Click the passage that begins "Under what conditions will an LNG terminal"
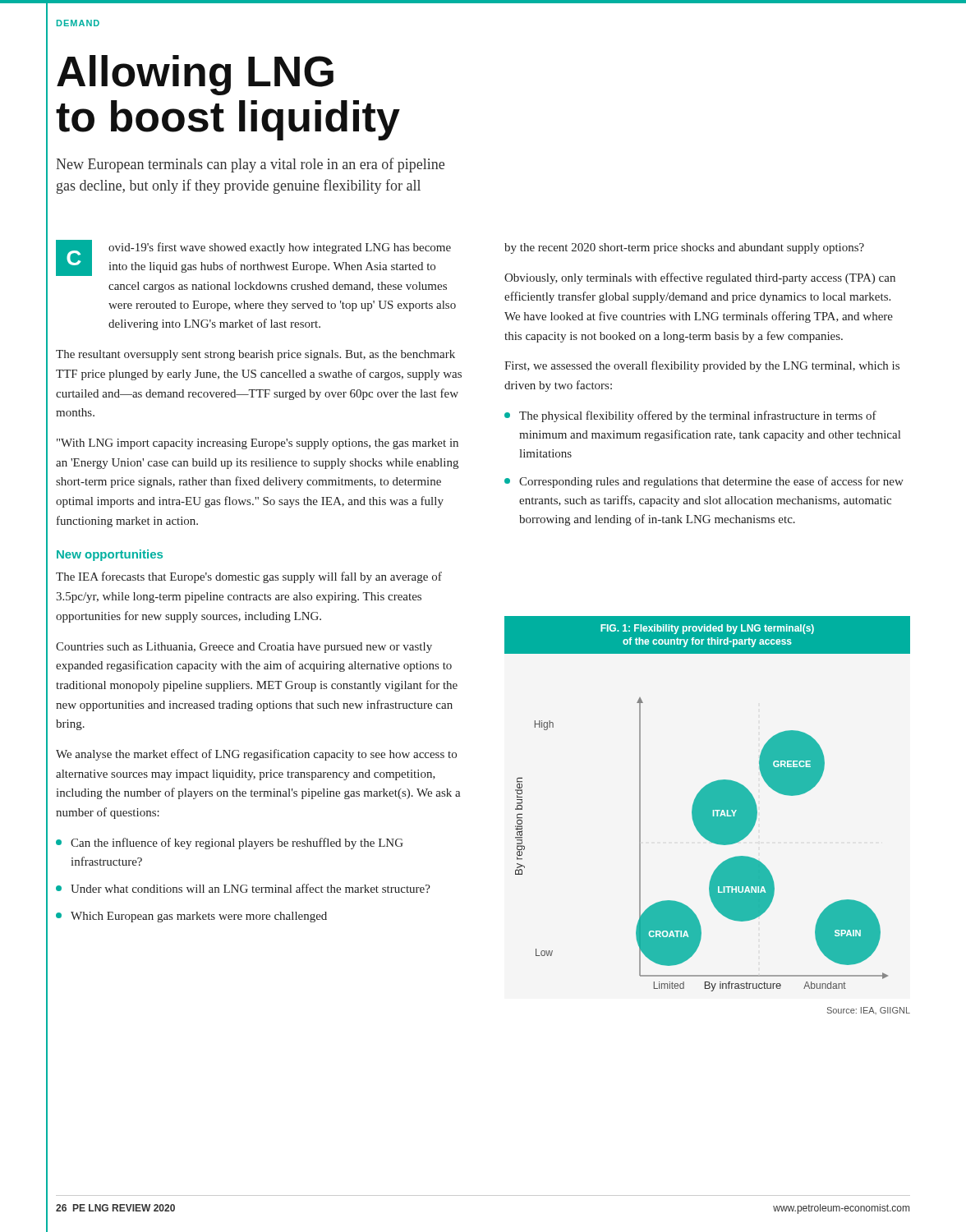The width and height of the screenshot is (966, 1232). point(250,889)
